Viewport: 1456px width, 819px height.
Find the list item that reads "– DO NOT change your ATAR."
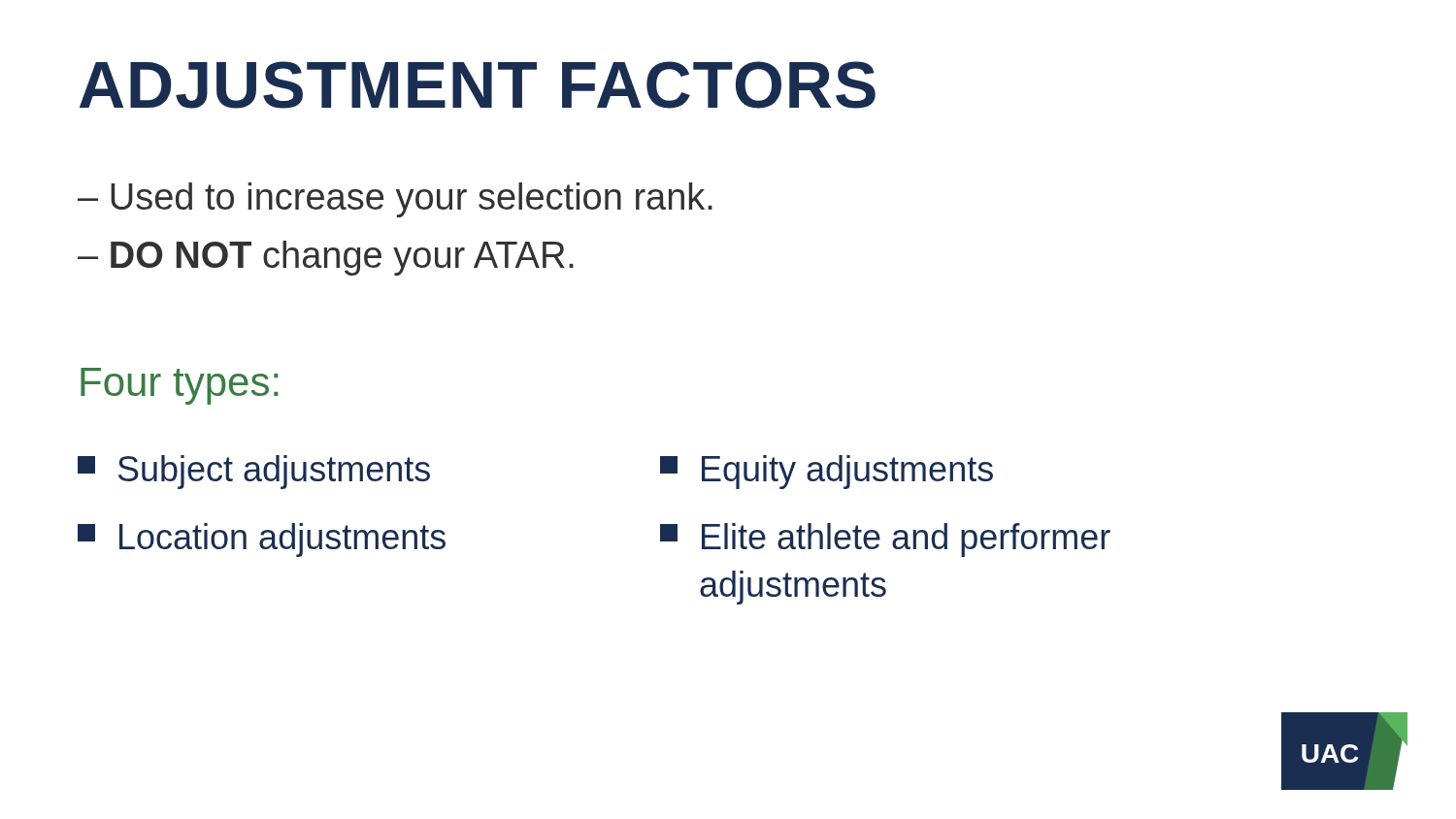327,256
